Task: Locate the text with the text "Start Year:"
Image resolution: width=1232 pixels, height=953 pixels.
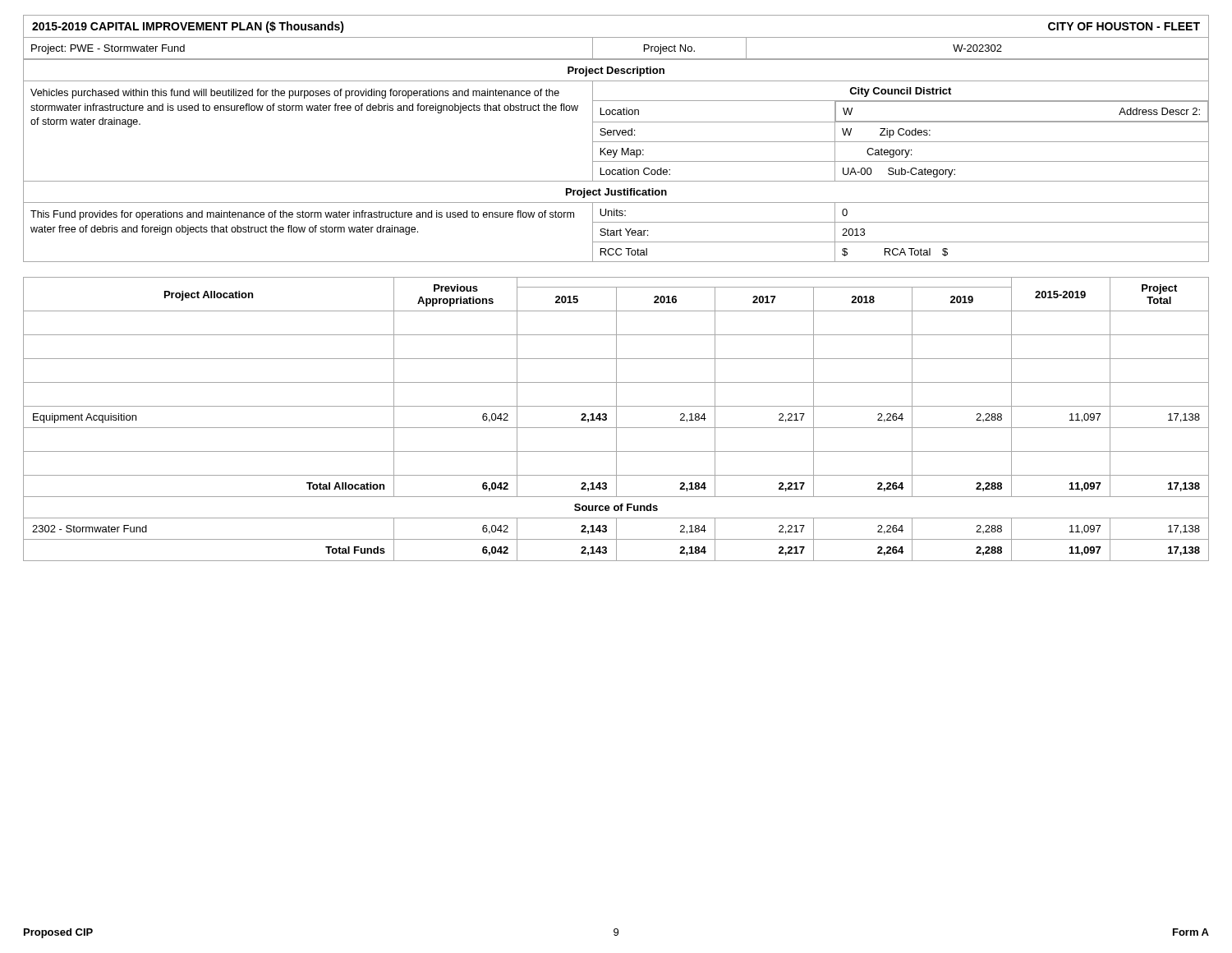Action: click(x=624, y=232)
